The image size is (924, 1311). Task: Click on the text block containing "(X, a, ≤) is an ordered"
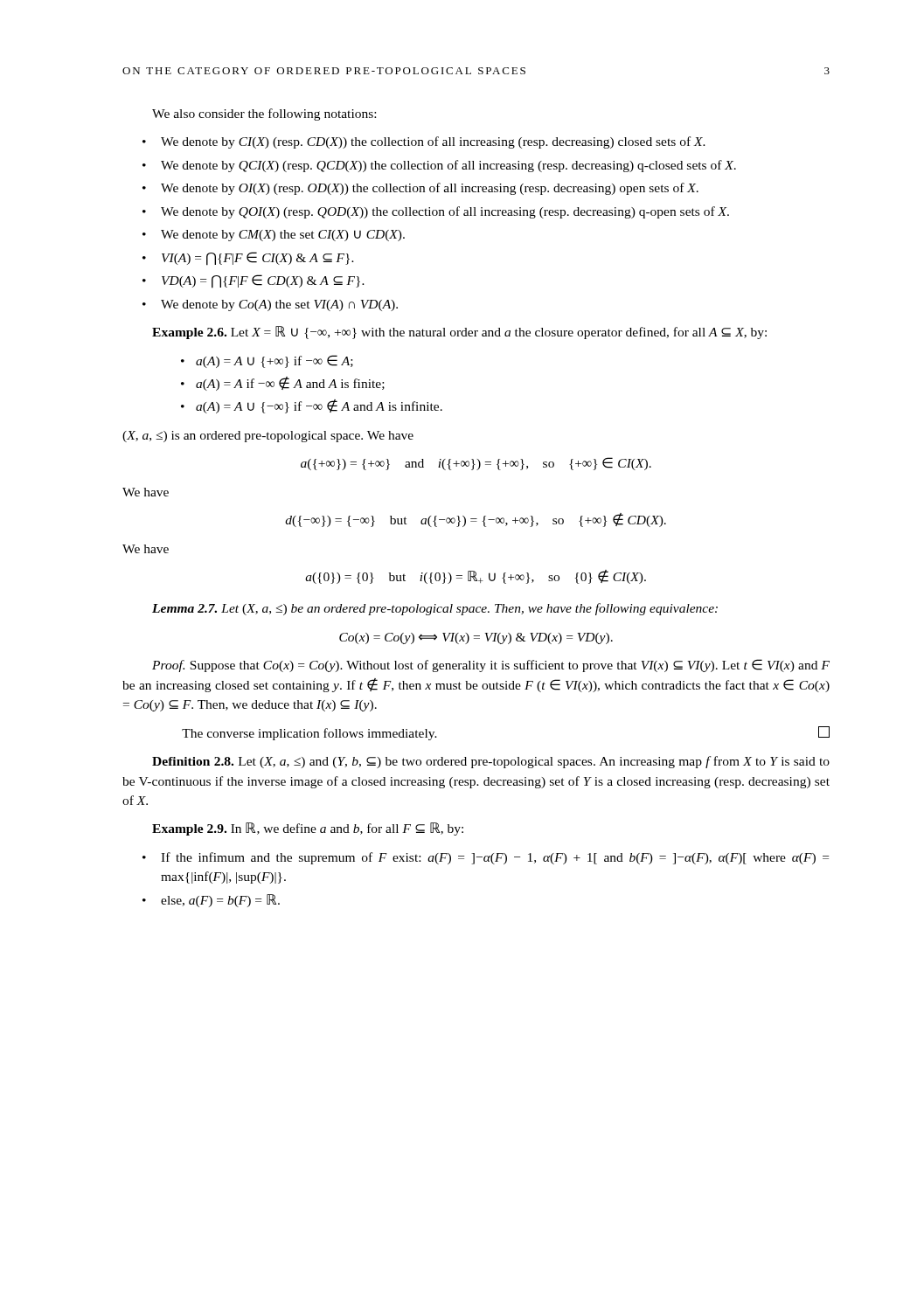point(268,435)
